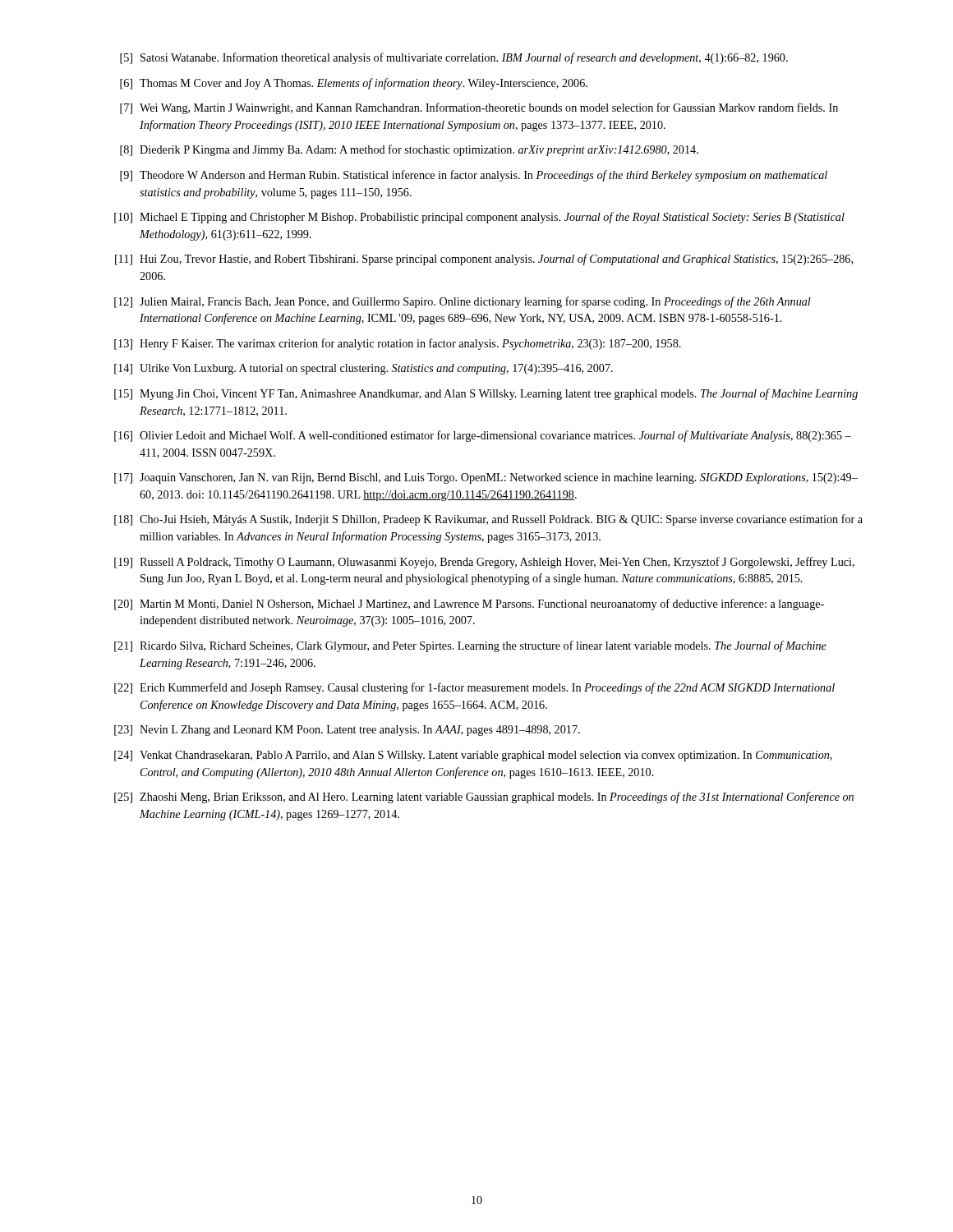Viewport: 953px width, 1232px height.
Task: Click the passage that begins "[9] Theodore W Anderson and Herman"
Action: pyautogui.click(x=485, y=184)
